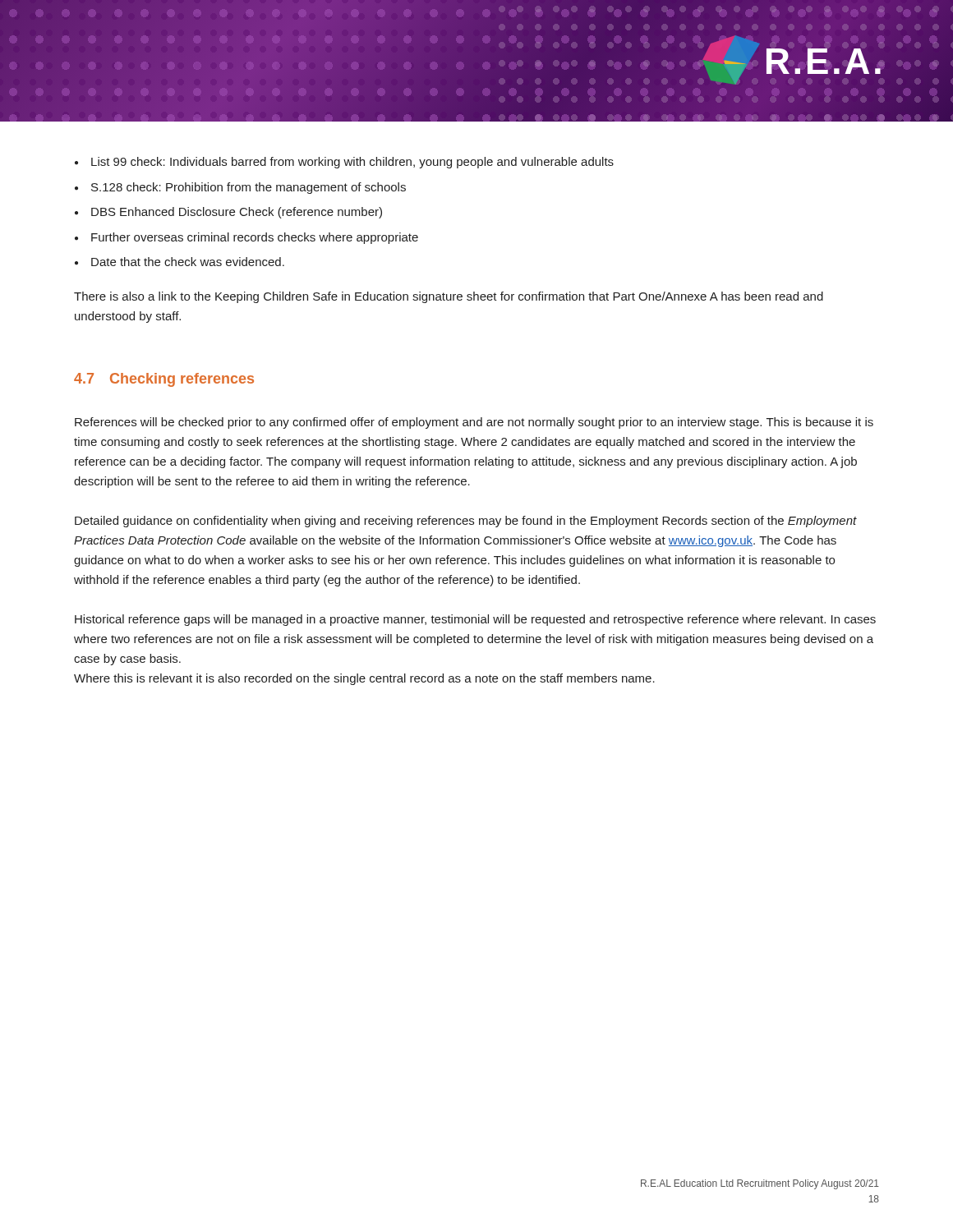Locate the element starting "Further overseas criminal records checks"
Screen dimensions: 1232x953
click(254, 237)
